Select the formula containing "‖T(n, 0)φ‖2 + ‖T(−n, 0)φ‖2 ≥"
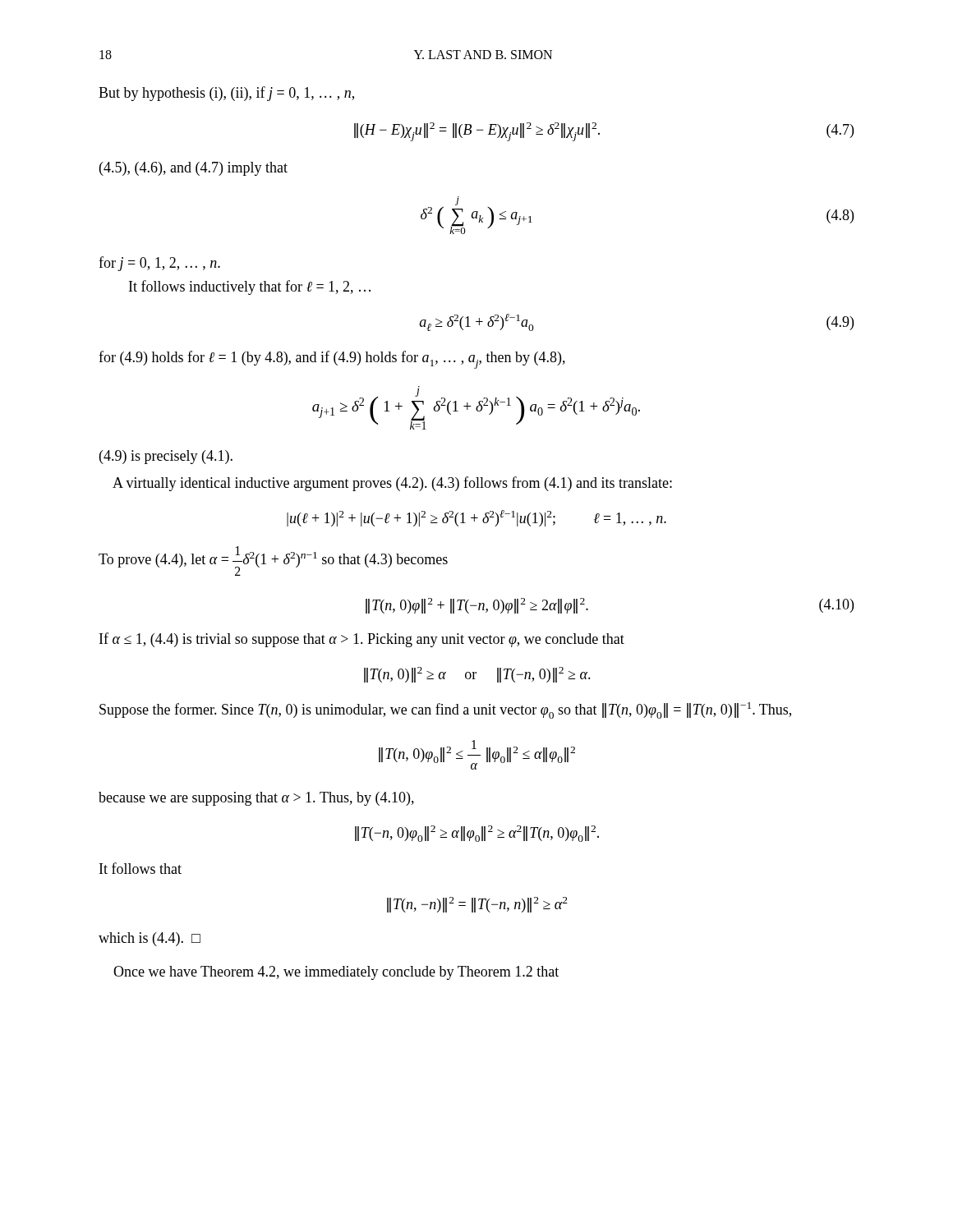The width and height of the screenshot is (953, 1232). [x=480, y=606]
